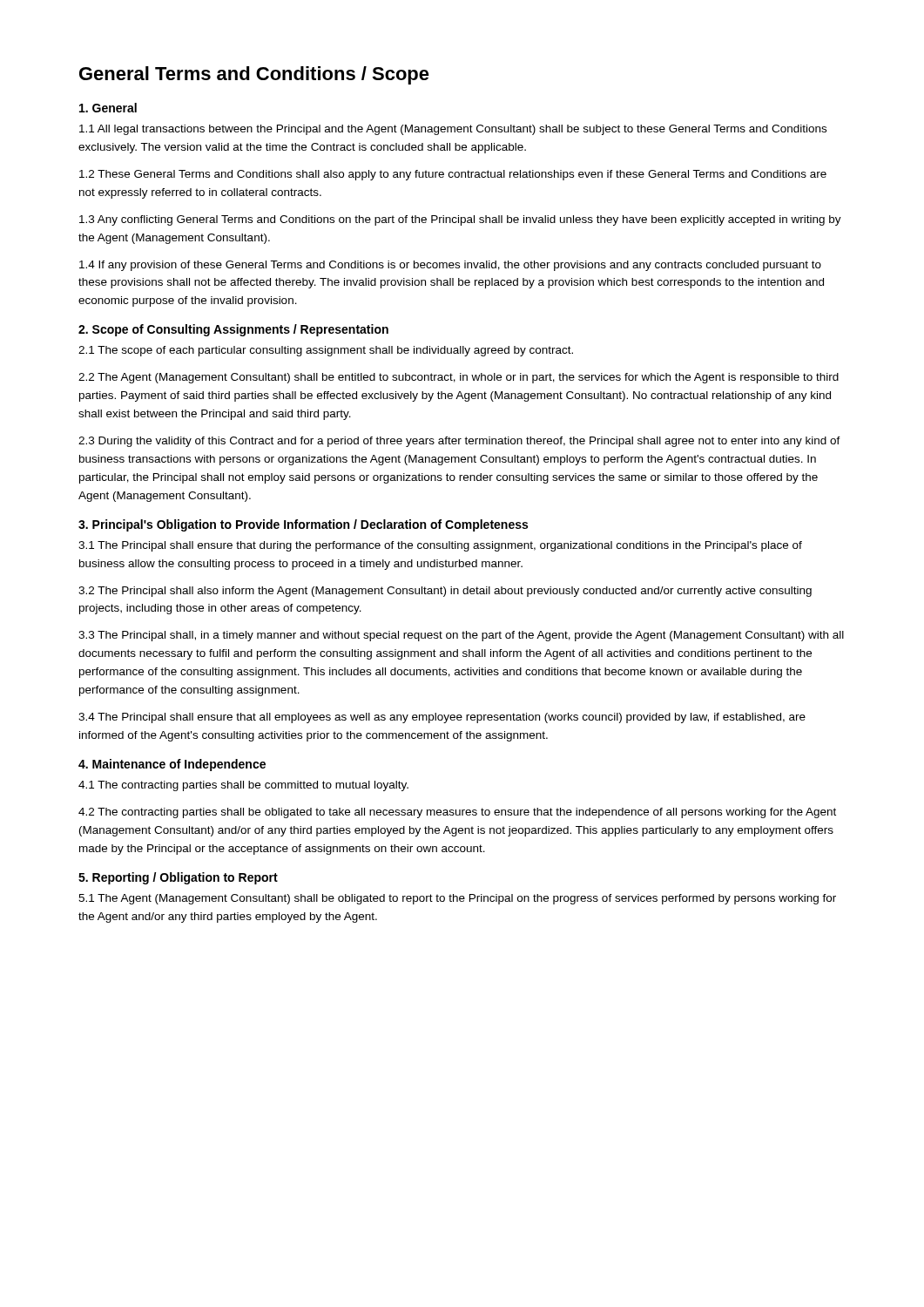Navigate to the passage starting "1 The scope of"
This screenshot has height=1307, width=924.
pyautogui.click(x=326, y=350)
